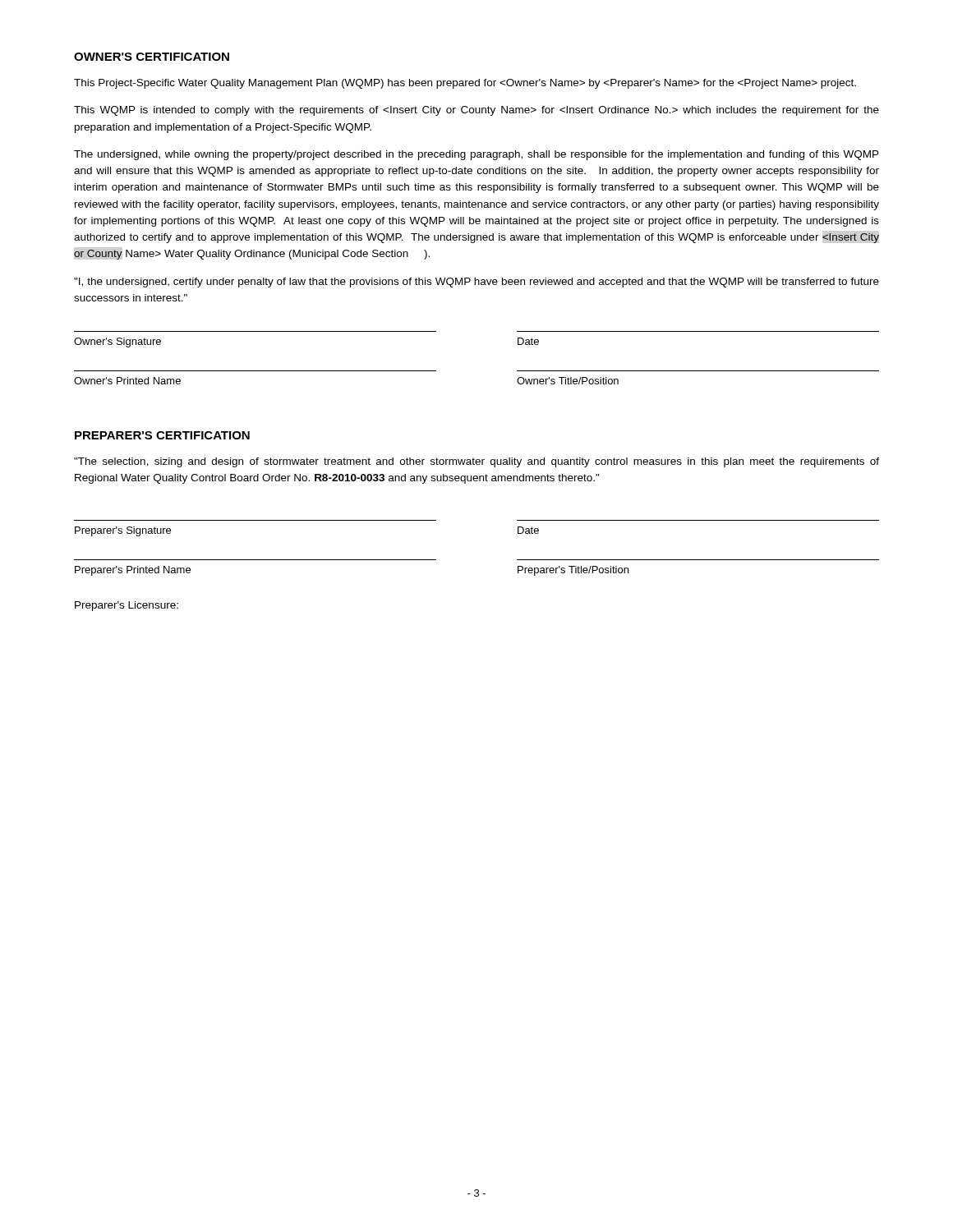Image resolution: width=953 pixels, height=1232 pixels.
Task: Select the text that reads "Owner's Signature Date"
Action: tap(120, 341)
